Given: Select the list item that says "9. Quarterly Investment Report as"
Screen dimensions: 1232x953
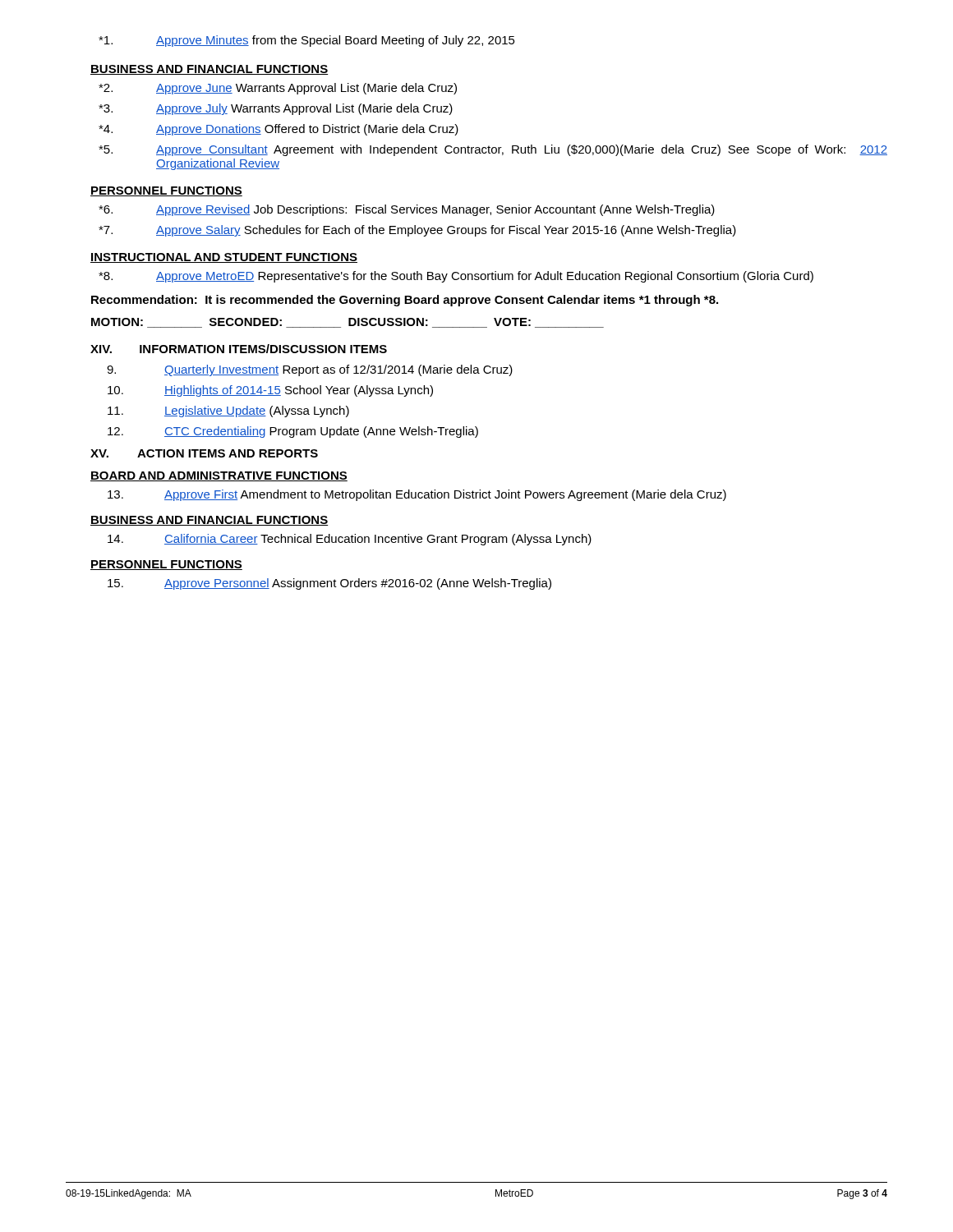Looking at the screenshot, I should (489, 369).
